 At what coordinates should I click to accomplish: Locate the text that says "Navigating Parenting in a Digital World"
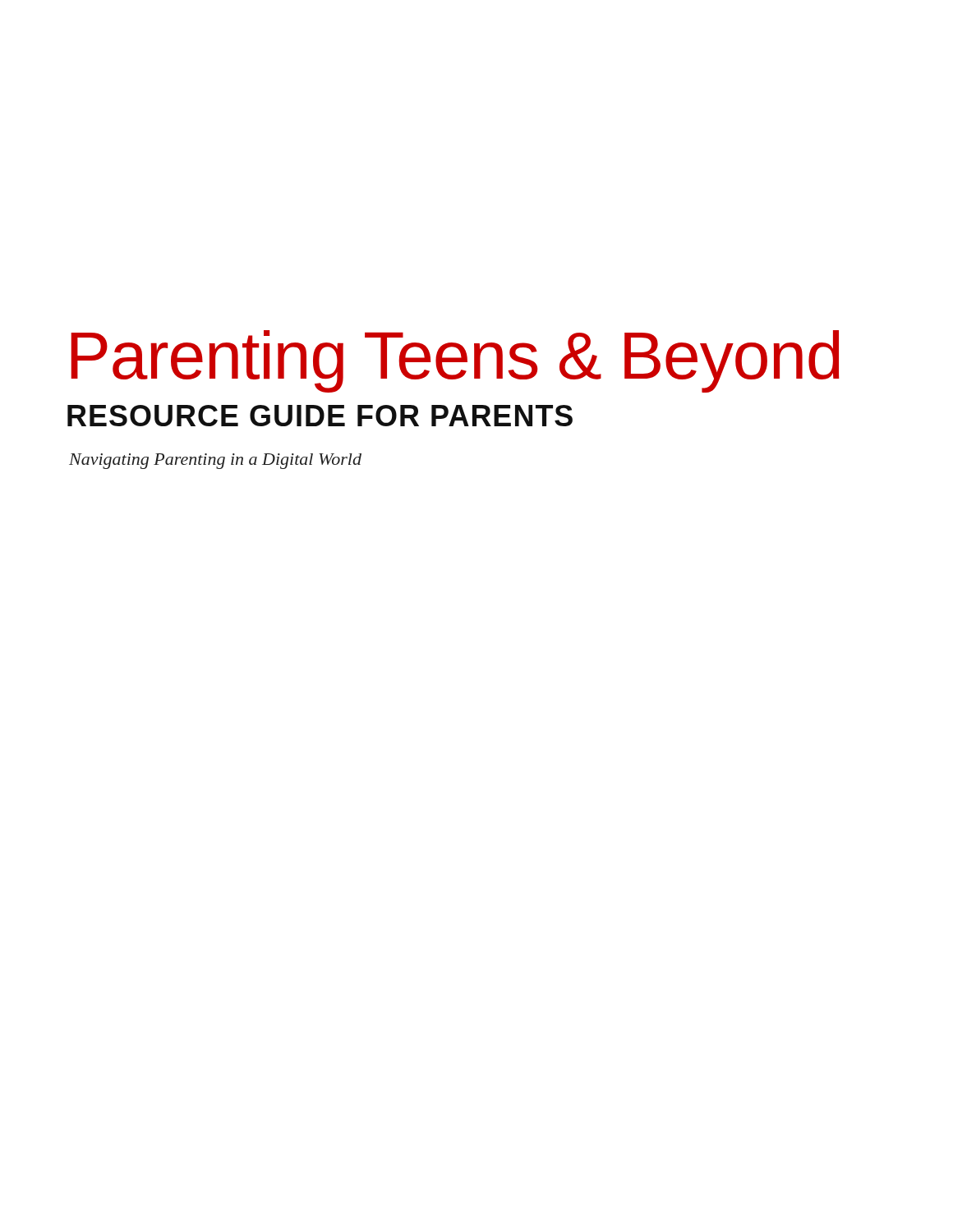pos(215,461)
